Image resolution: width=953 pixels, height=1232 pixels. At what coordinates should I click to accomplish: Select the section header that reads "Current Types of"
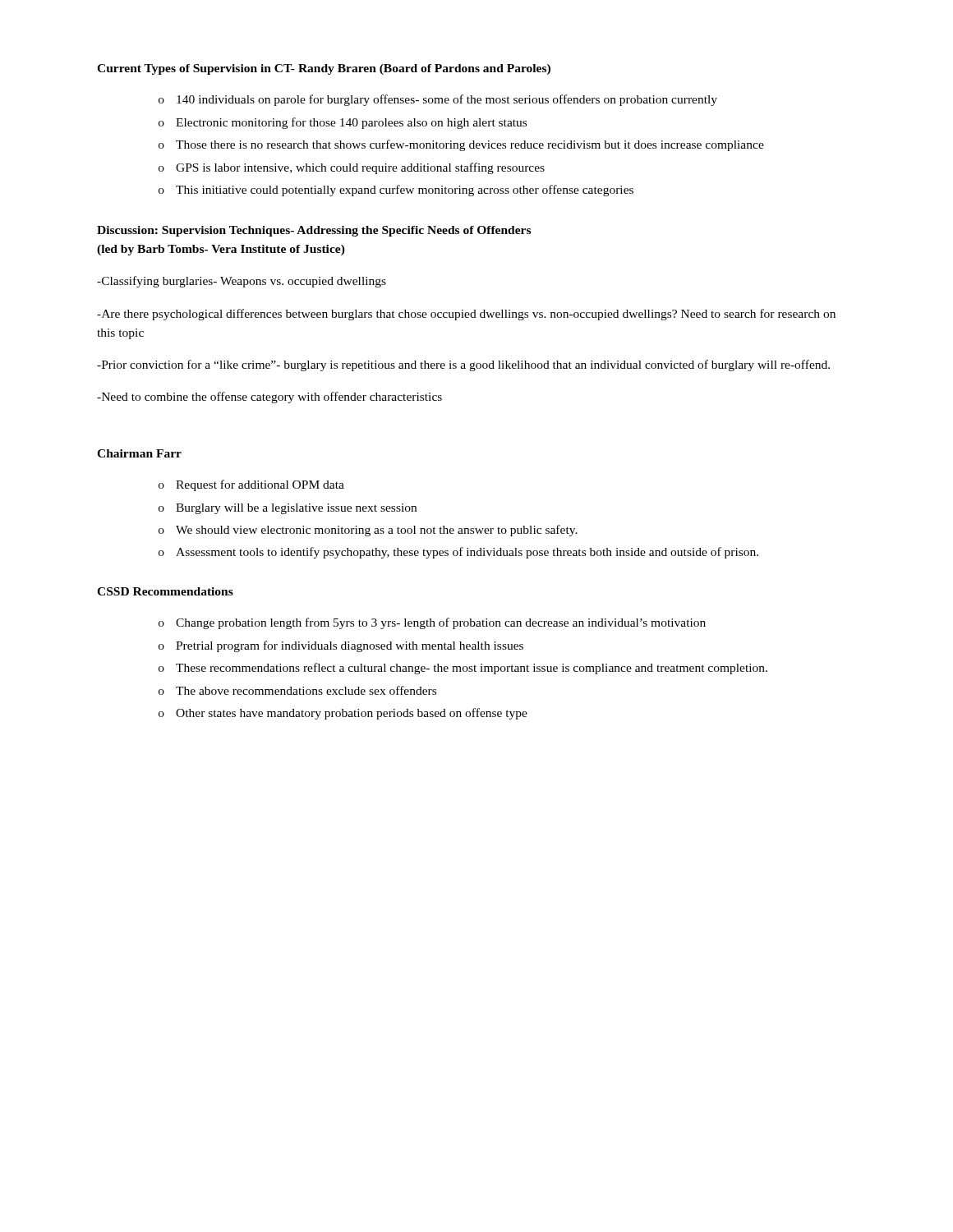click(x=324, y=68)
